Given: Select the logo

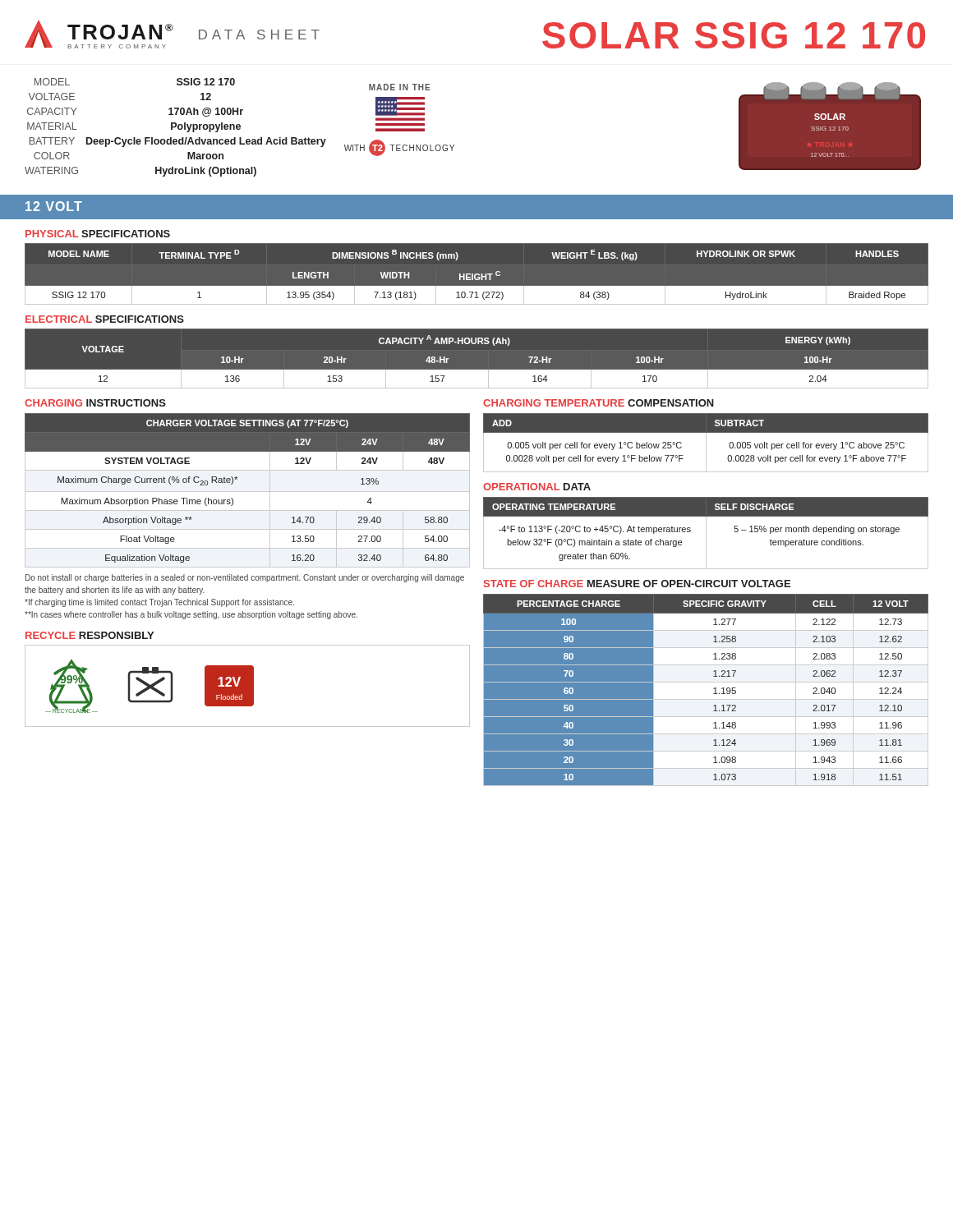Looking at the screenshot, I should pos(247,686).
